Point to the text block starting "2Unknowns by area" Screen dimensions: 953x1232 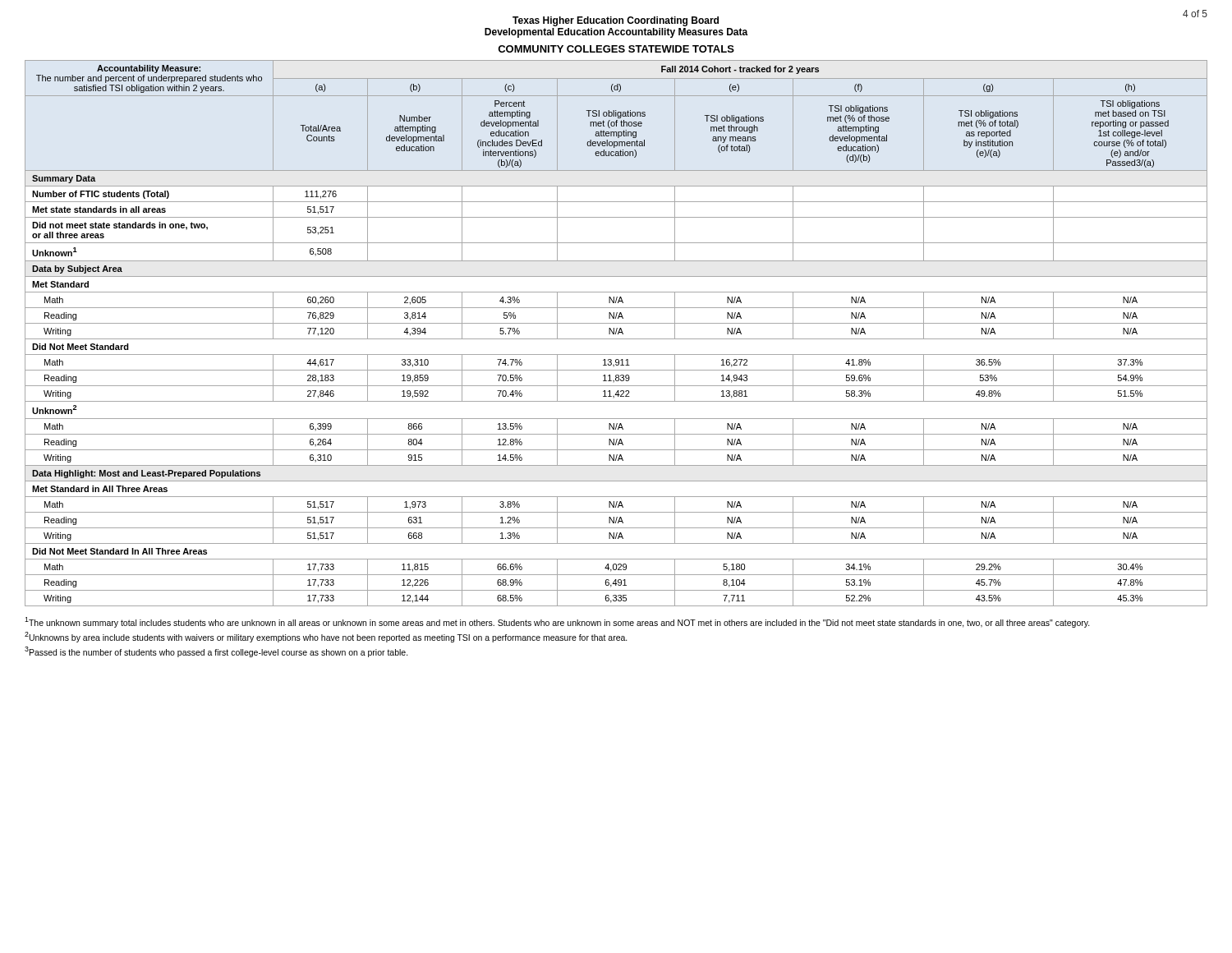(x=326, y=636)
